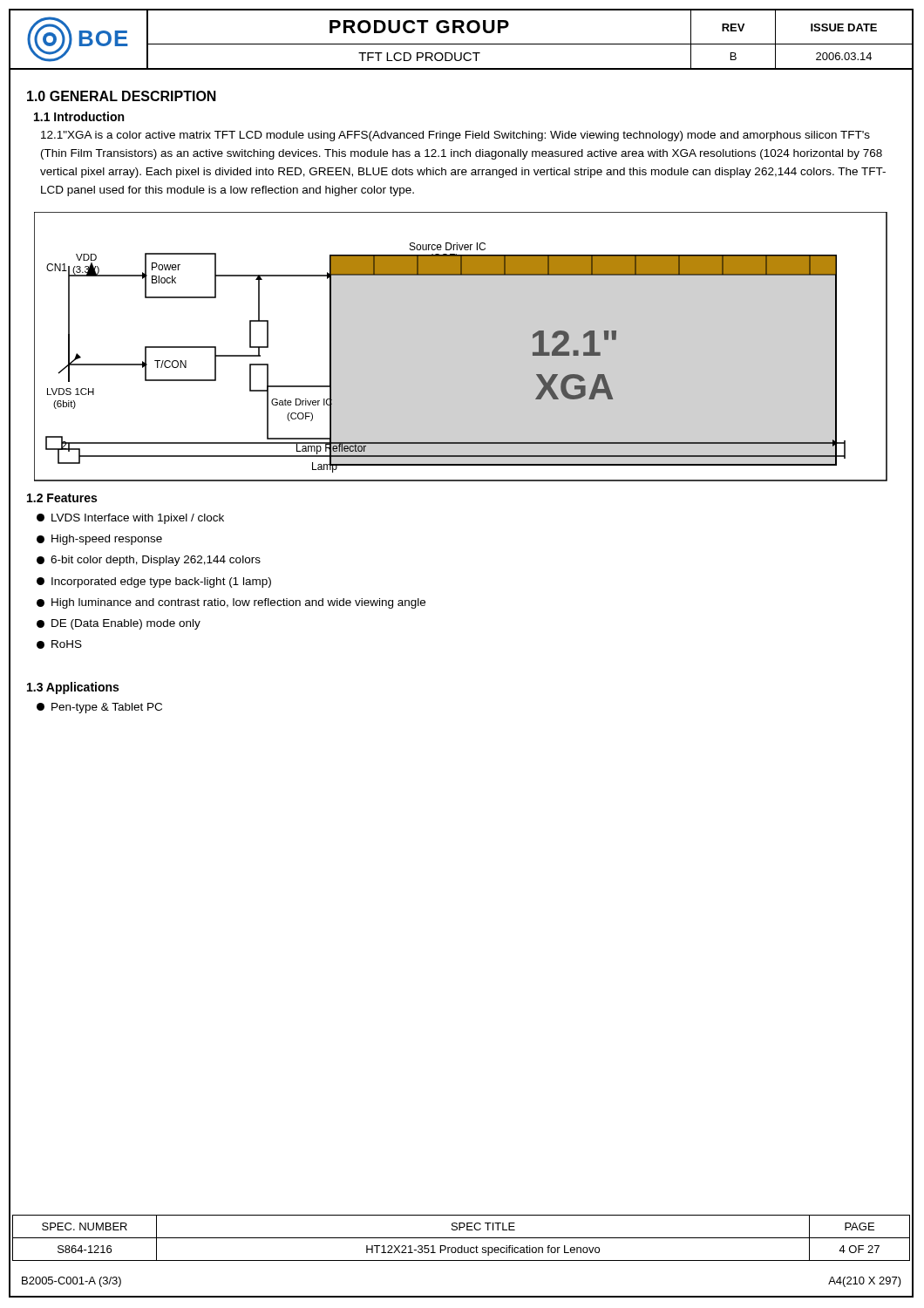Locate the text "1.1 Introduction"

click(79, 117)
